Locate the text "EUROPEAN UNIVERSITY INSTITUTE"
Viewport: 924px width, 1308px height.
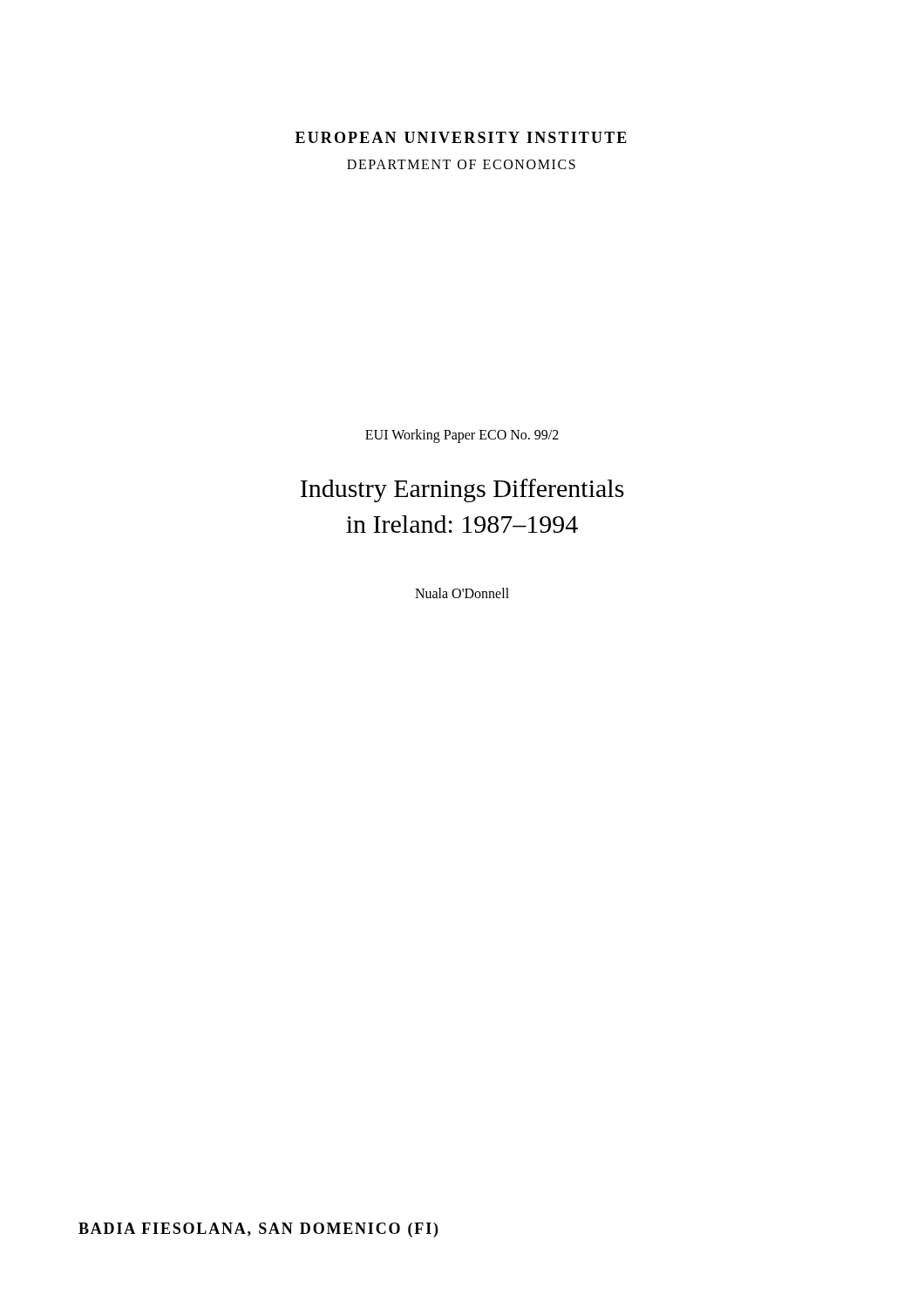(462, 138)
